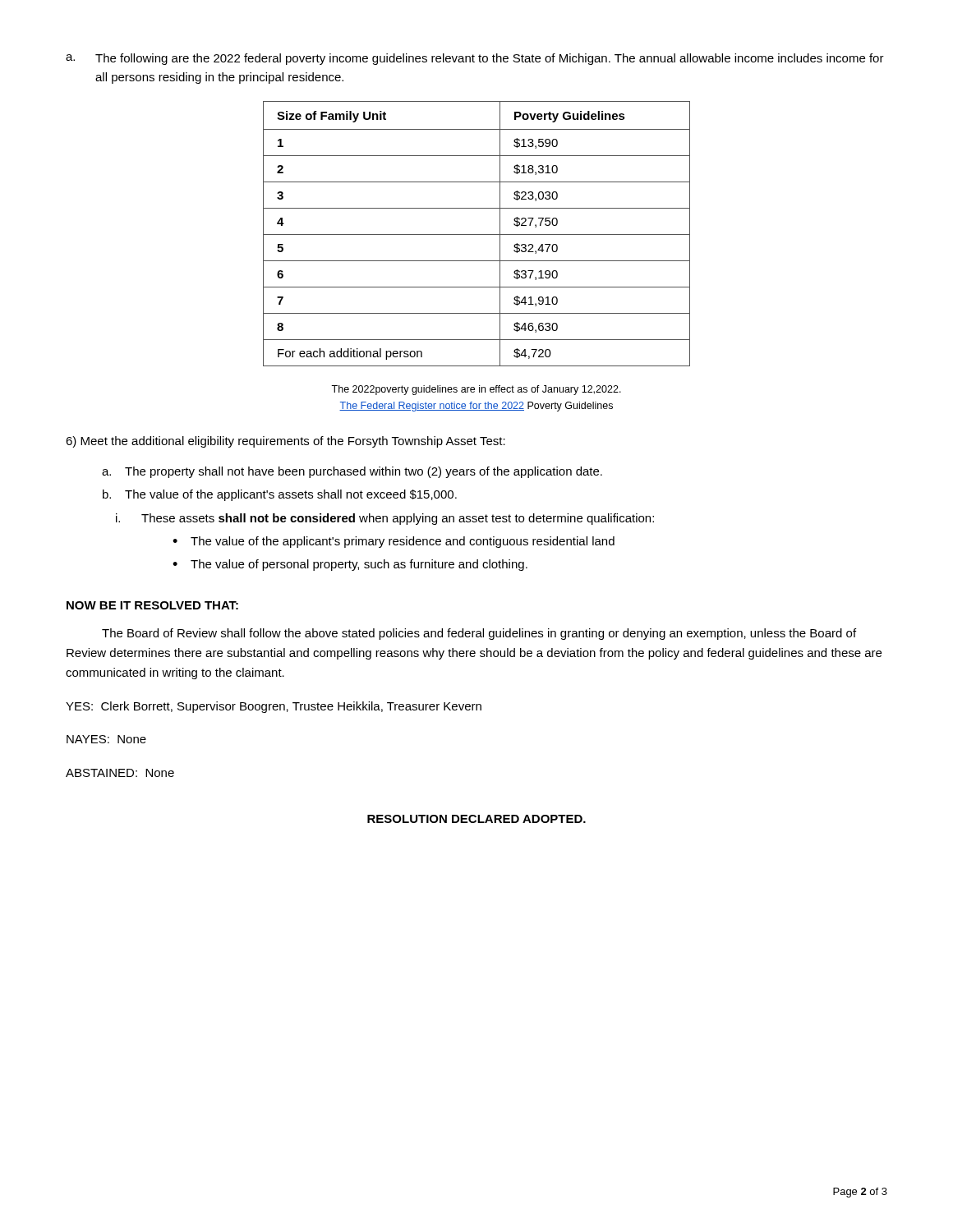The width and height of the screenshot is (953, 1232).
Task: Click on the text starting "The 2022poverty guidelines"
Action: 476,398
